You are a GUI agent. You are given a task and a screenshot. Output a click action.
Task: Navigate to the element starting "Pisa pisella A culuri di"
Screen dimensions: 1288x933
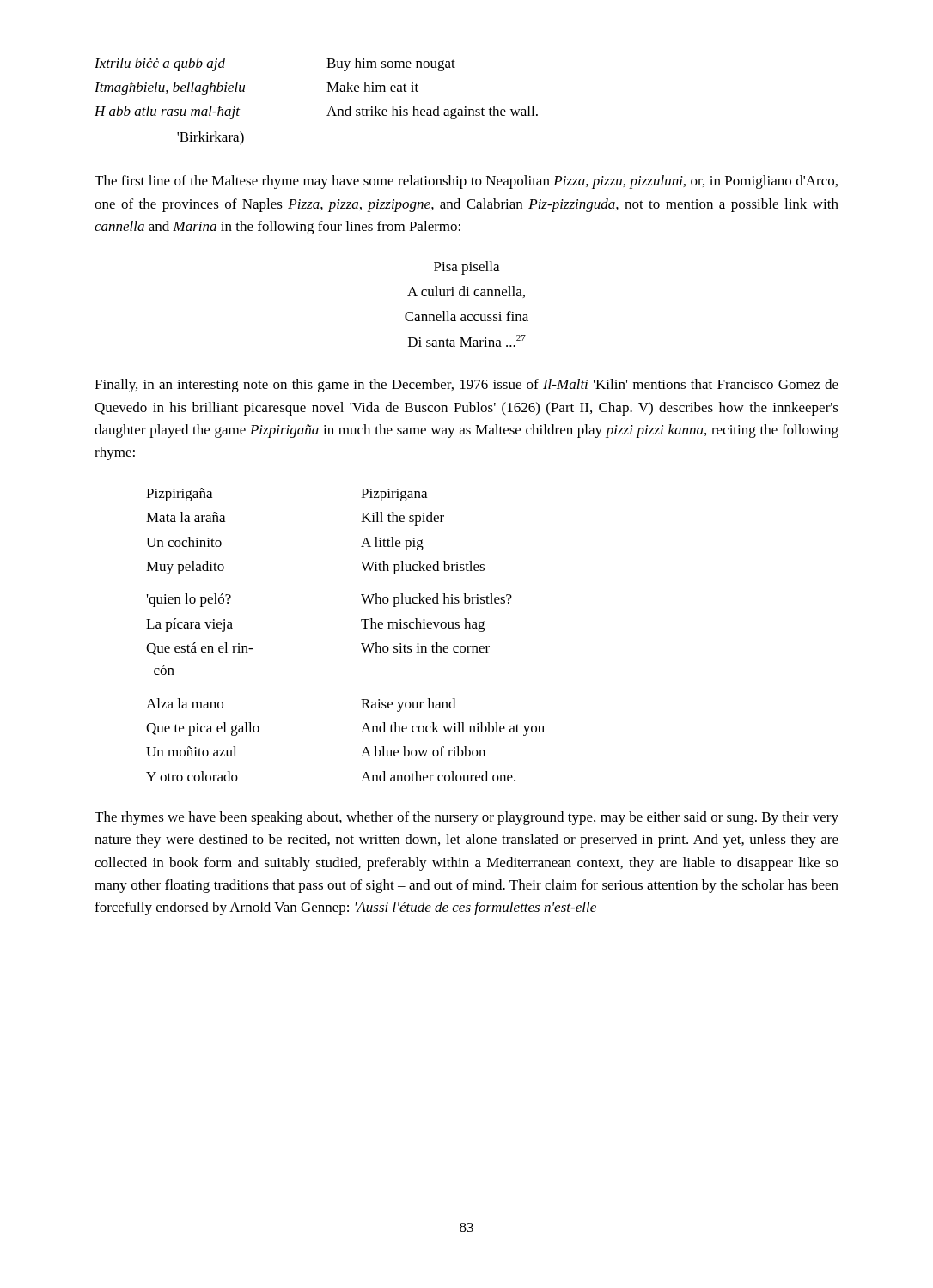pos(466,304)
